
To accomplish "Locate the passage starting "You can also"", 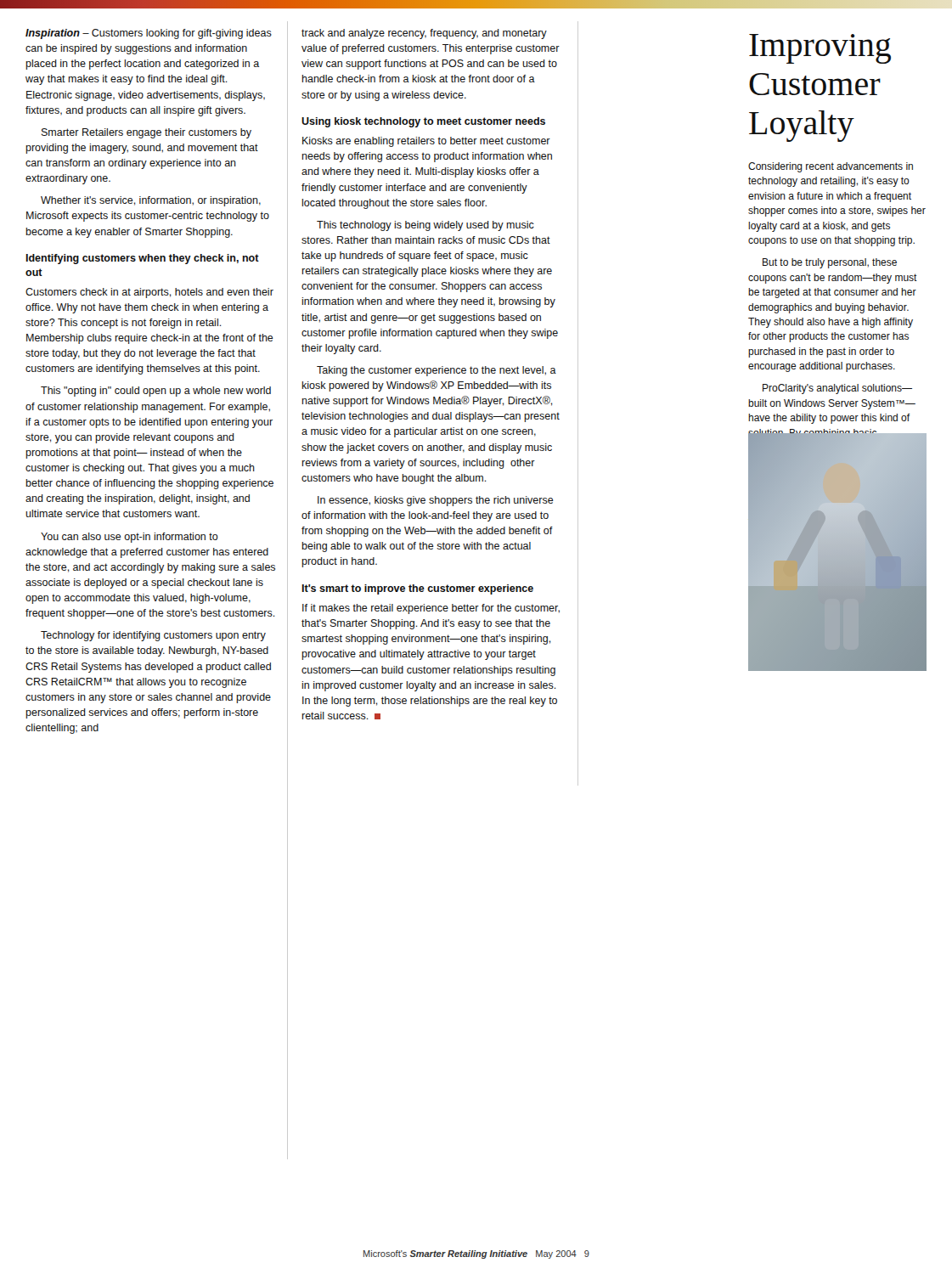I will 151,575.
